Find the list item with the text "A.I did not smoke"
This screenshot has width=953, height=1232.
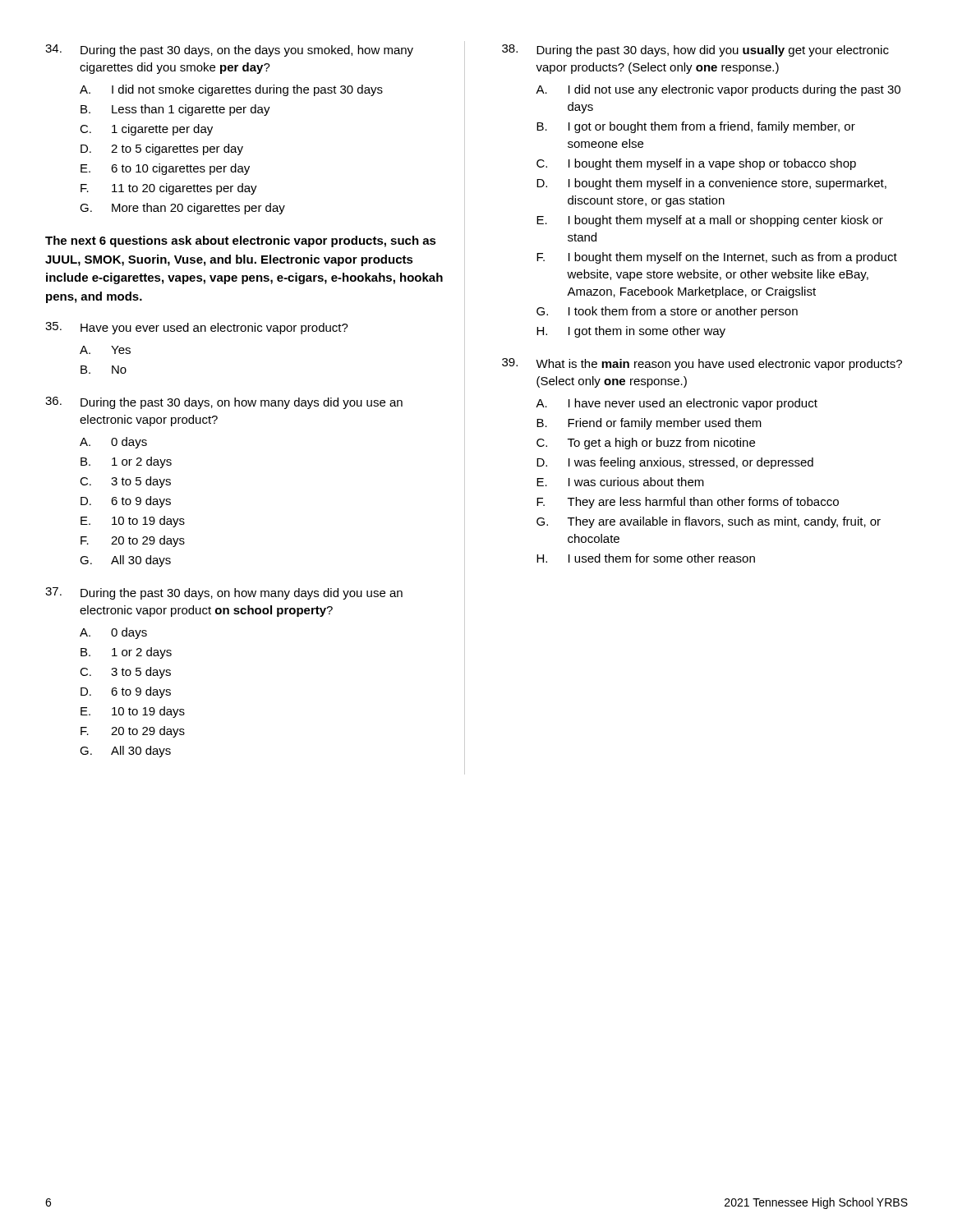point(266,89)
